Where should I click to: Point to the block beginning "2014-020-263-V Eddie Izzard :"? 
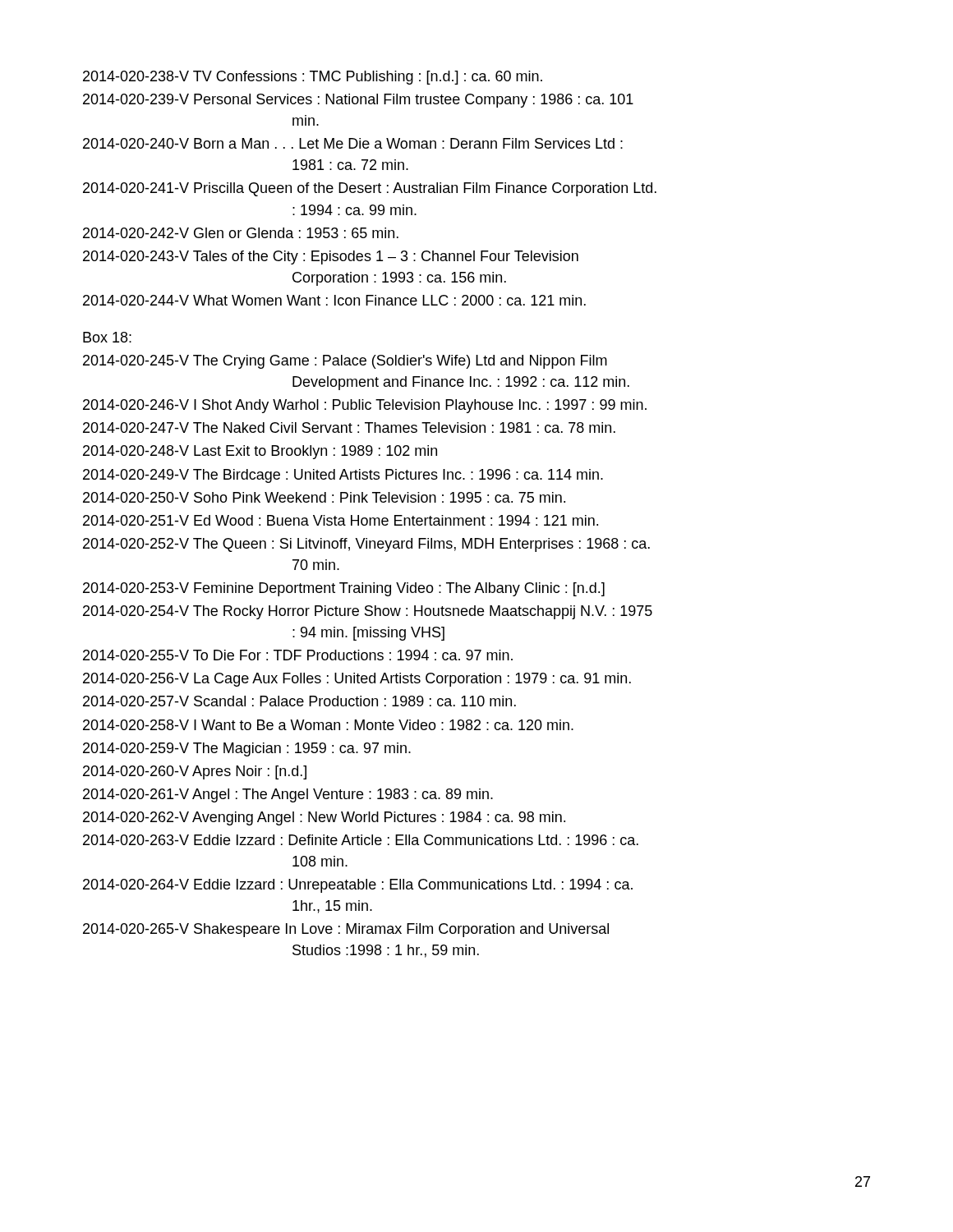[x=361, y=851]
